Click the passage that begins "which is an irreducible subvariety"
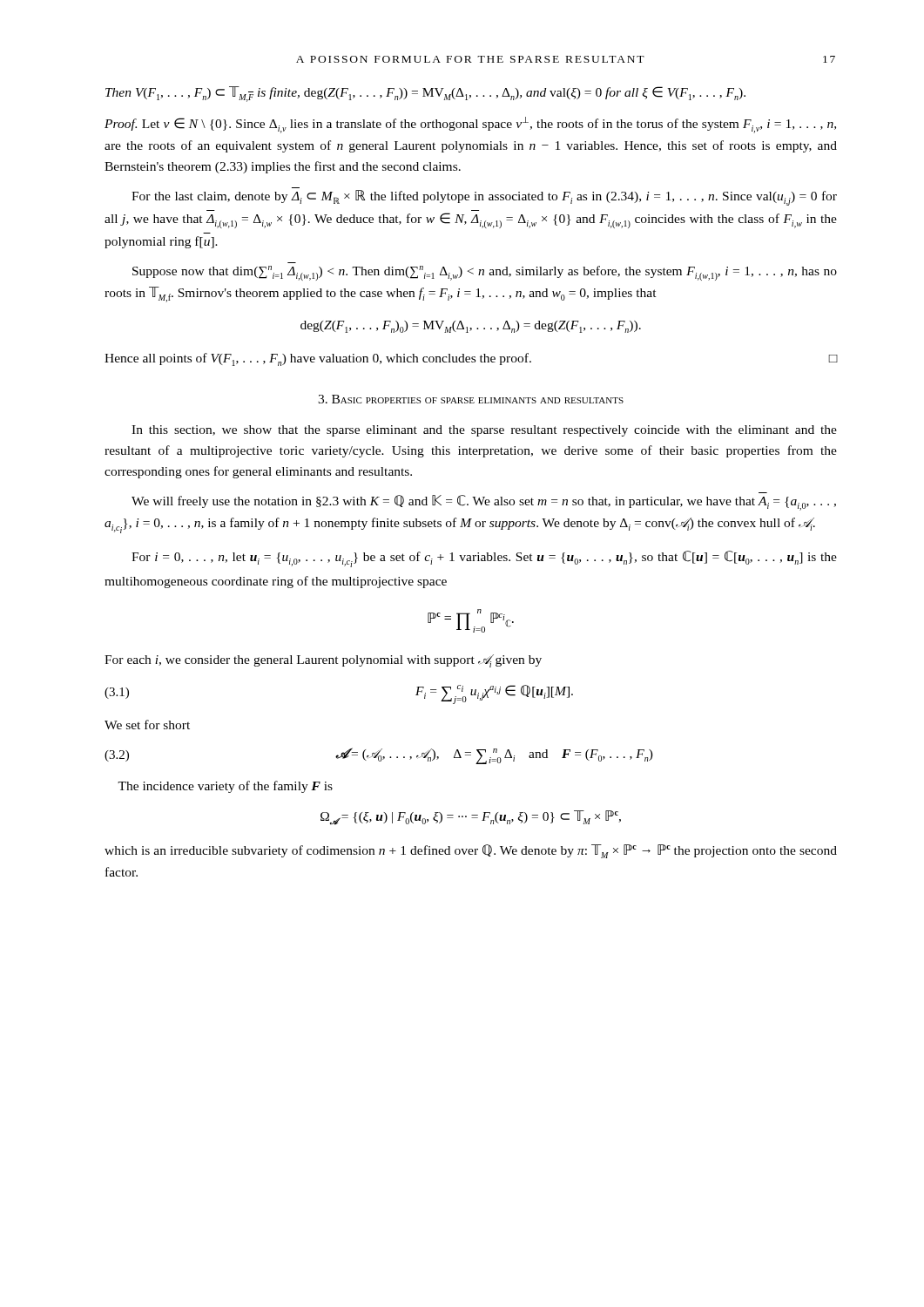Screen dimensions: 1307x924 tap(471, 860)
